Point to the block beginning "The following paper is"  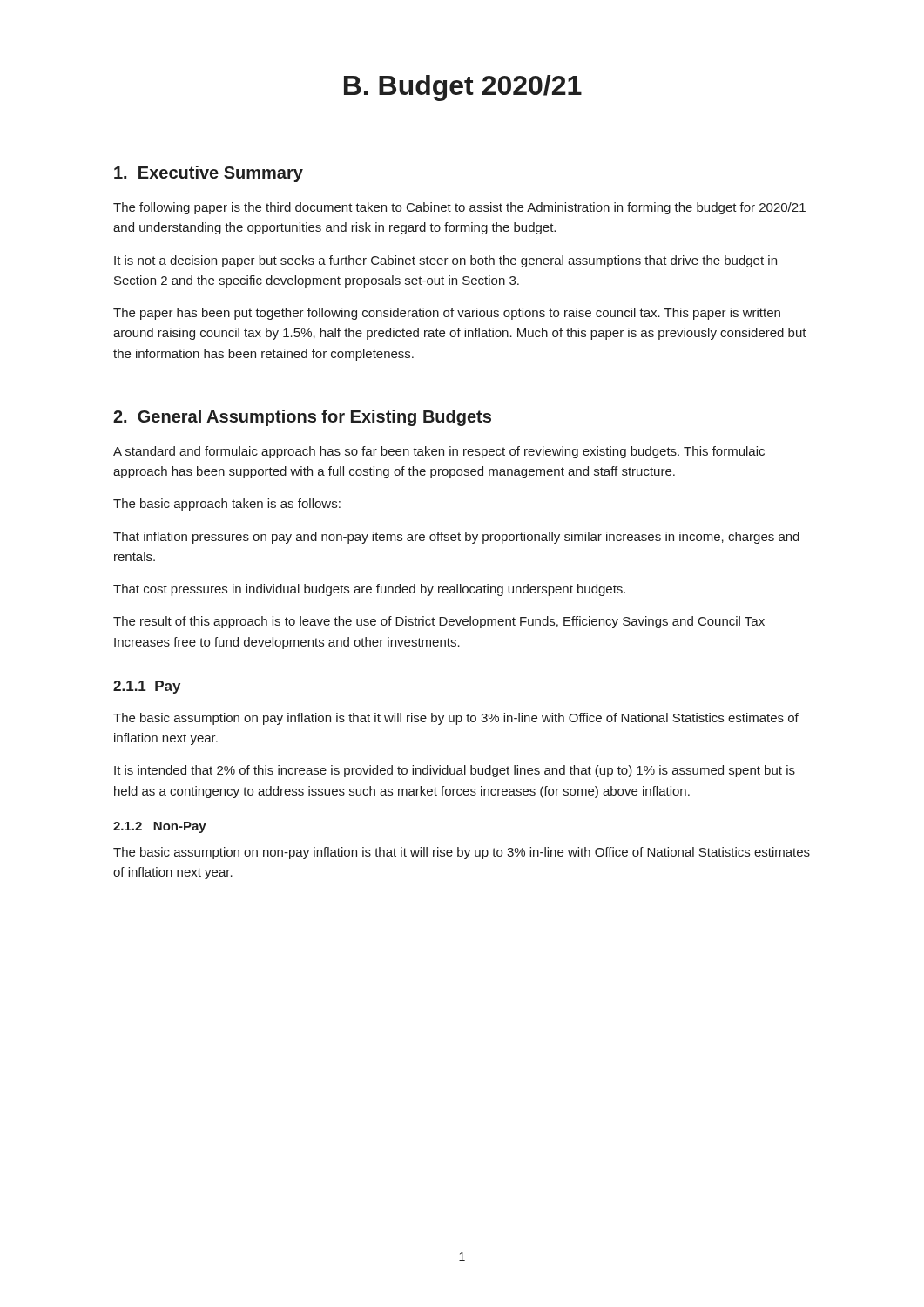(x=460, y=217)
